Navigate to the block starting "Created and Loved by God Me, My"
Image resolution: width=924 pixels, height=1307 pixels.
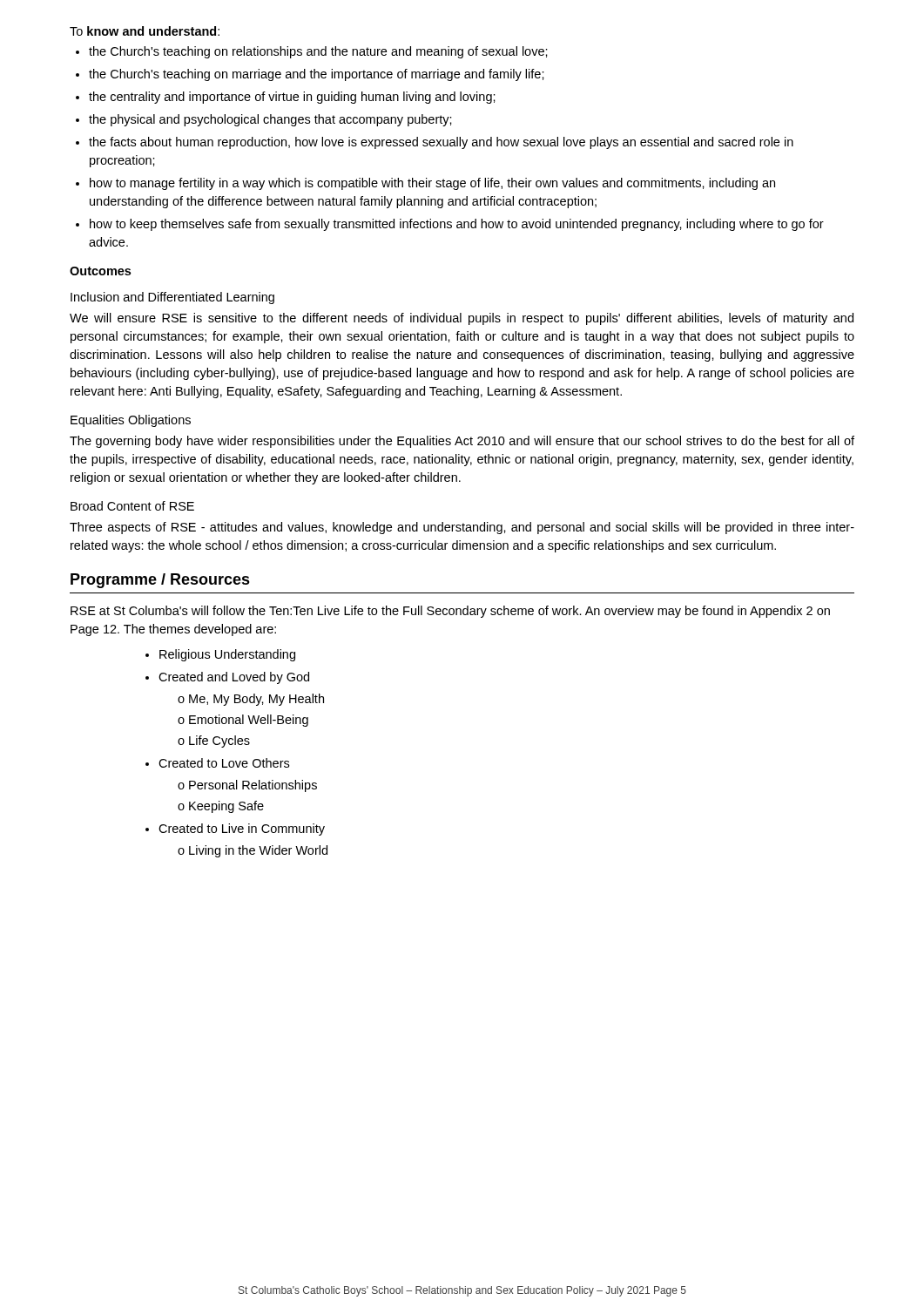[234, 678]
